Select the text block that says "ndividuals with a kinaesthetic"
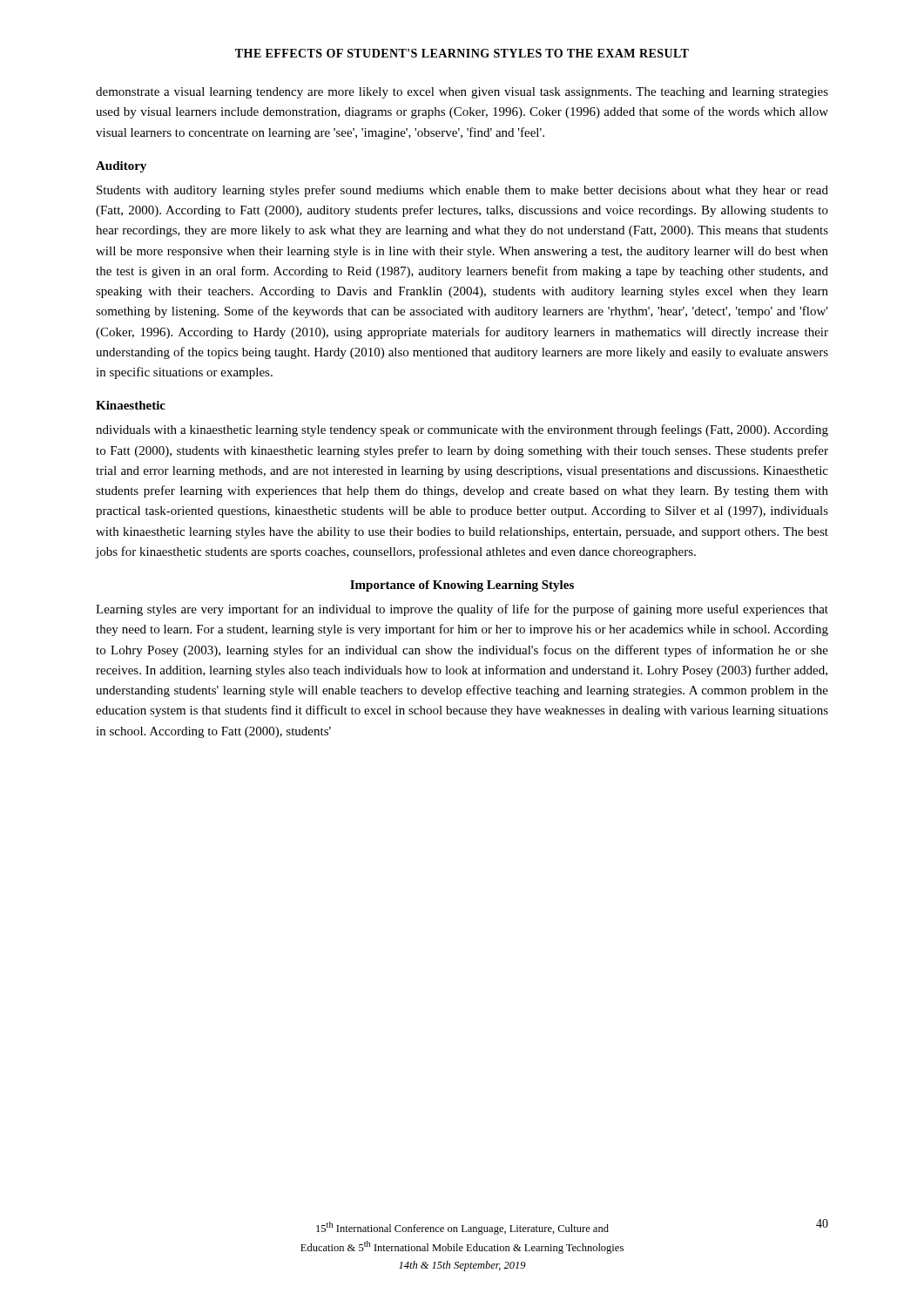924x1307 pixels. point(462,491)
